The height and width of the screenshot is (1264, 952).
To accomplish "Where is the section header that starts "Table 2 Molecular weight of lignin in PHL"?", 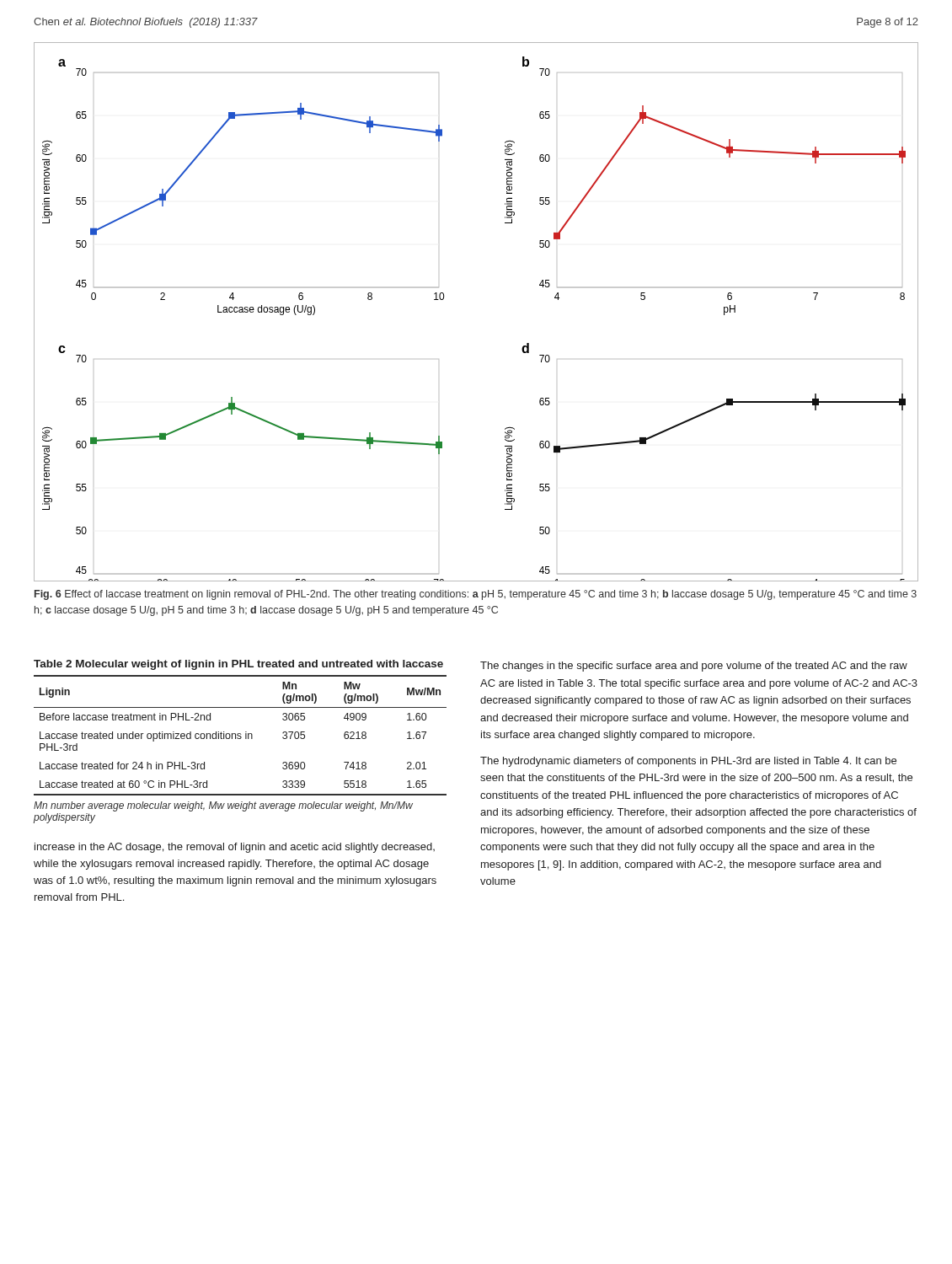I will tap(239, 664).
